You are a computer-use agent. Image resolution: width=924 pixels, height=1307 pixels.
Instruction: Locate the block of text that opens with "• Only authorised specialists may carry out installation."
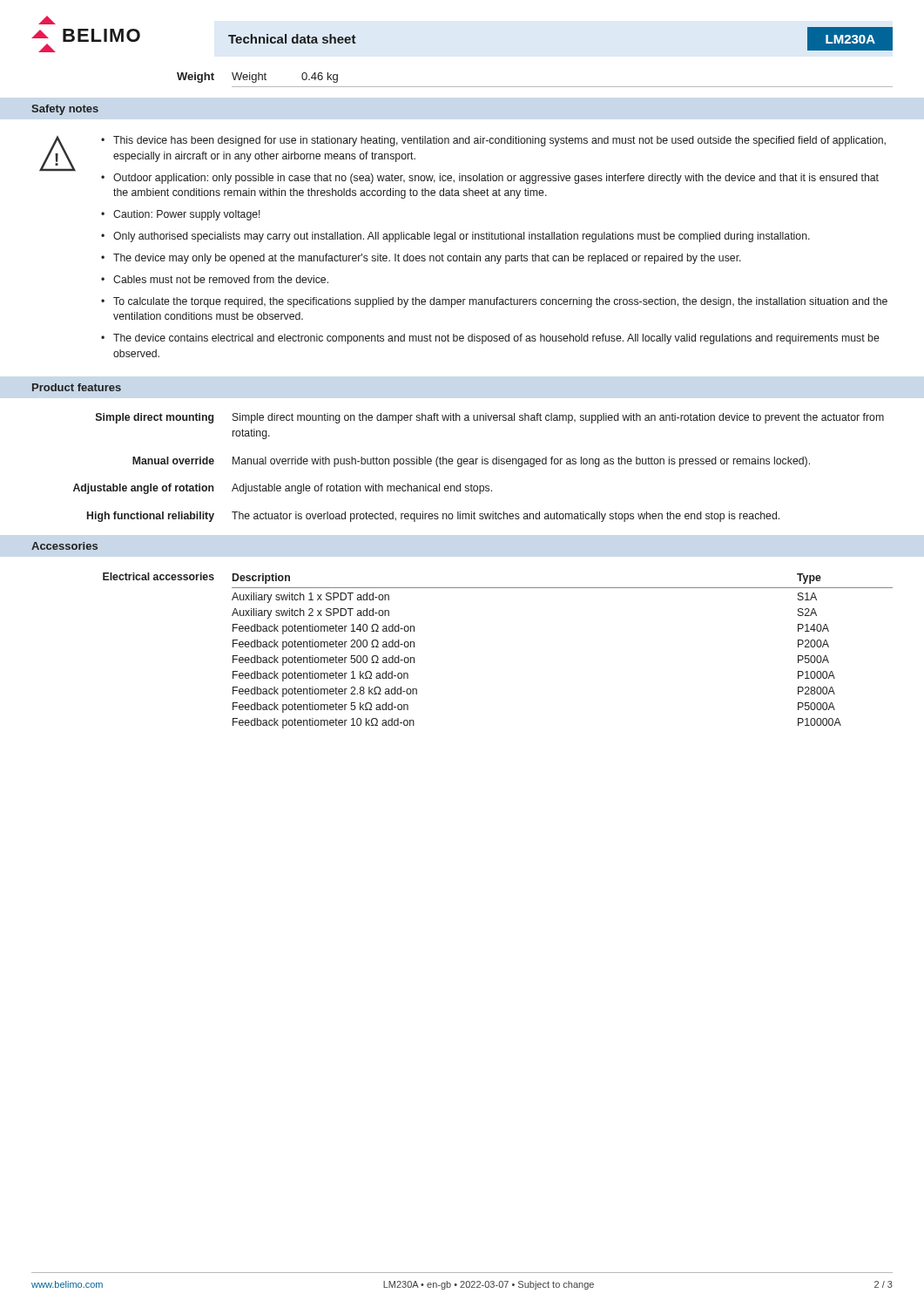(x=456, y=237)
